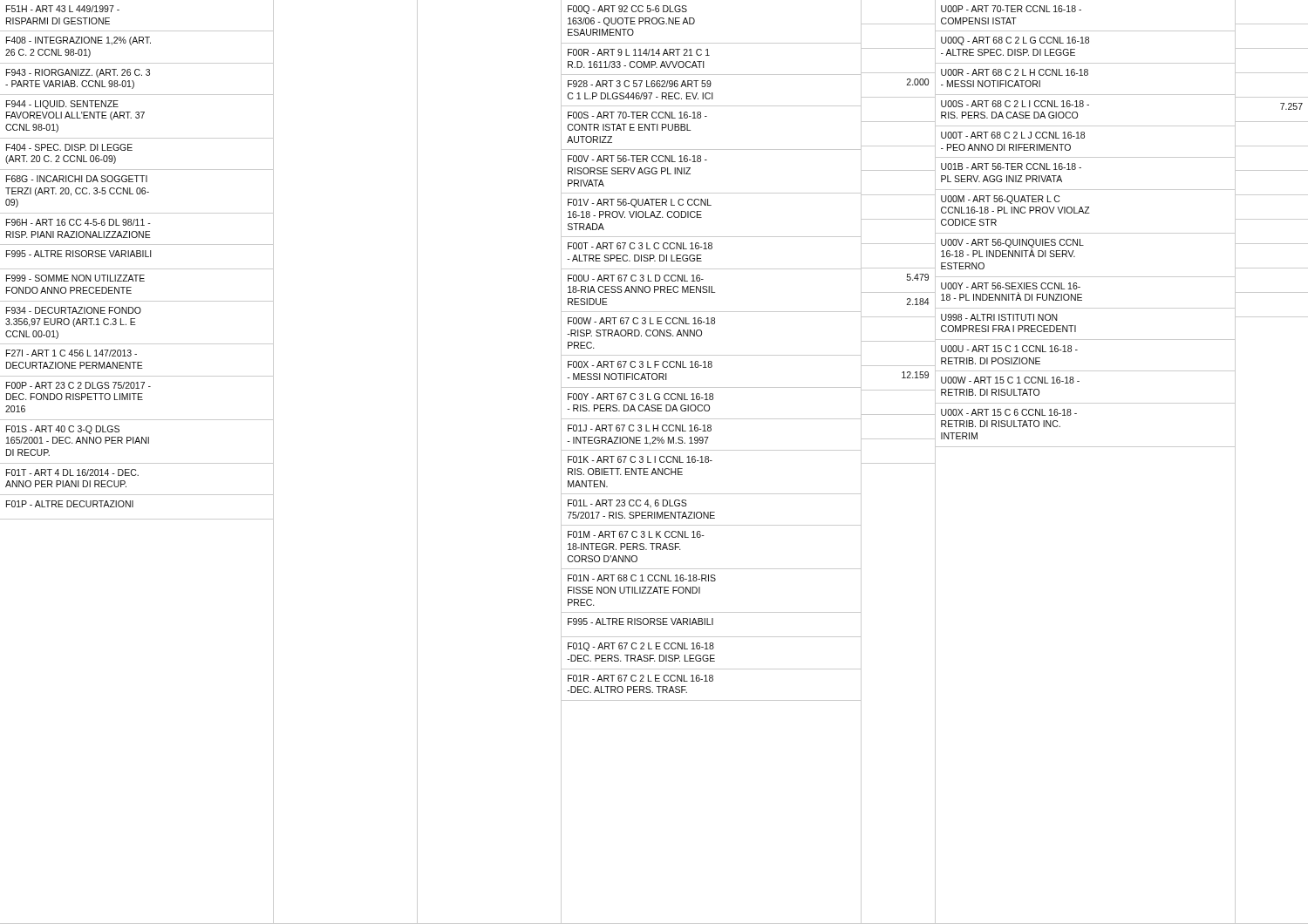Point to the text starting "F01S - ART 40 C"
1308x924 pixels.
point(77,440)
